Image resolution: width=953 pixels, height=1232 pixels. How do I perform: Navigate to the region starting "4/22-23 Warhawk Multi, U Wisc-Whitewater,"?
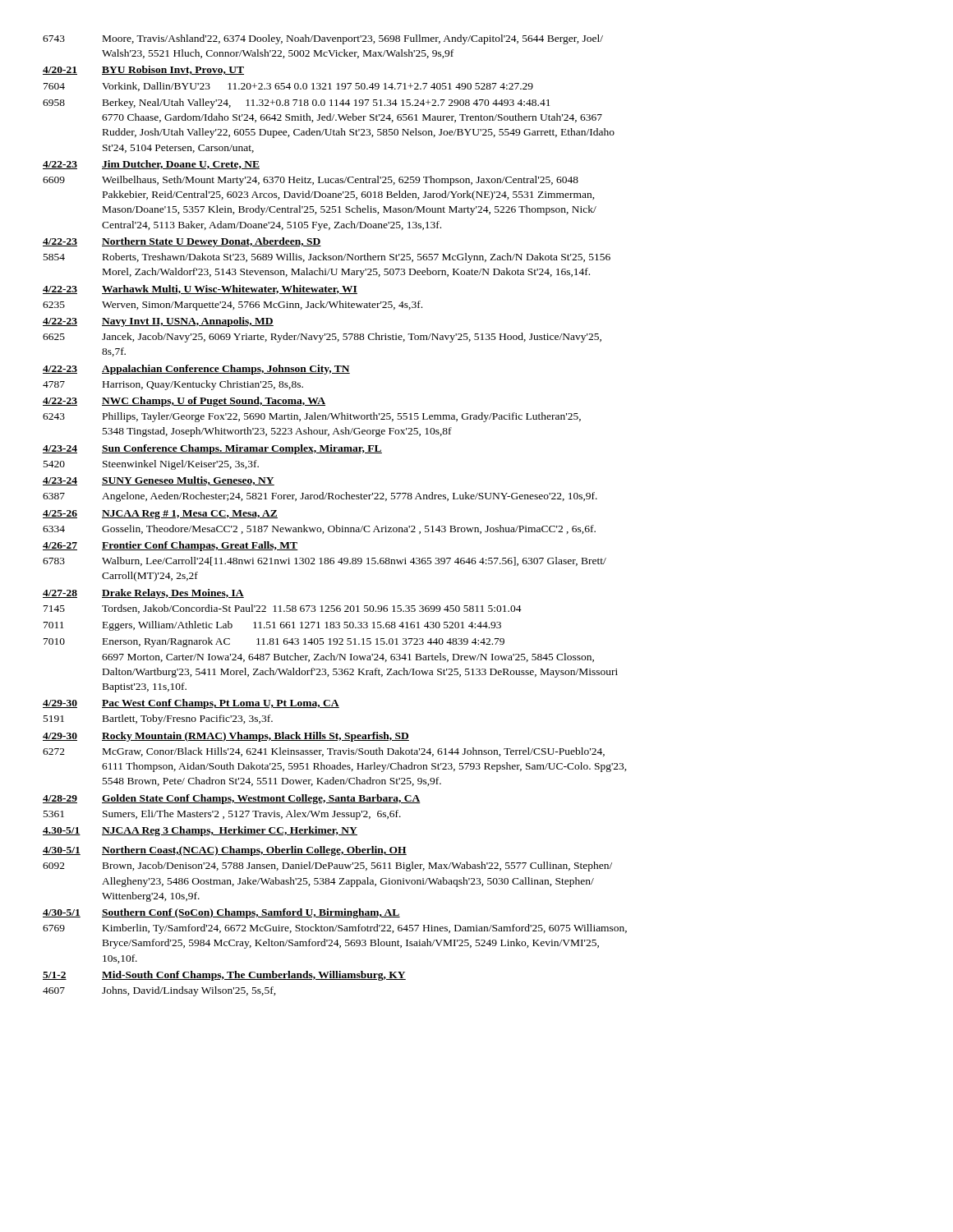click(200, 290)
